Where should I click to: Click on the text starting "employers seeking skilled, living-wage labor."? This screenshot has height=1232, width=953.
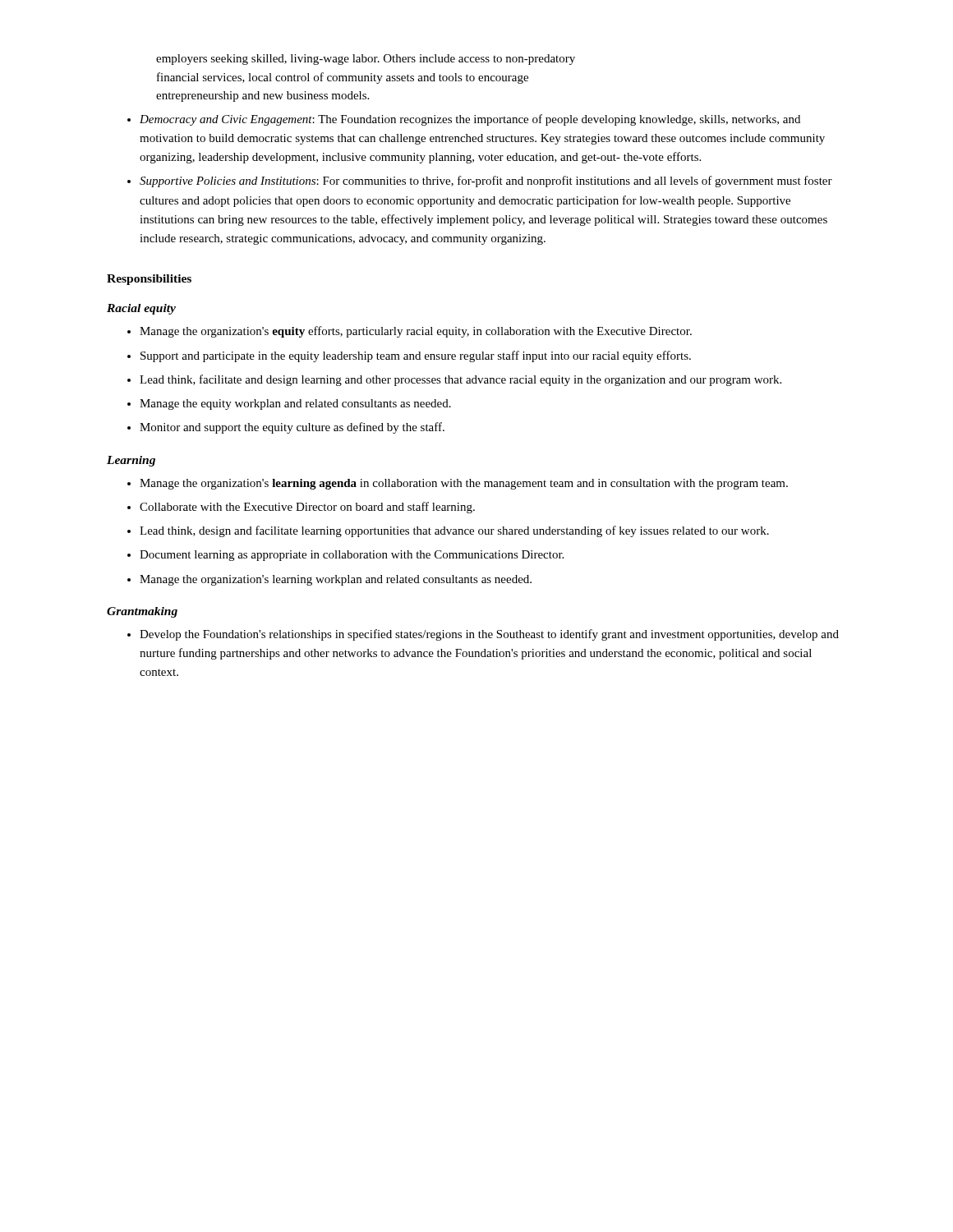(x=366, y=77)
